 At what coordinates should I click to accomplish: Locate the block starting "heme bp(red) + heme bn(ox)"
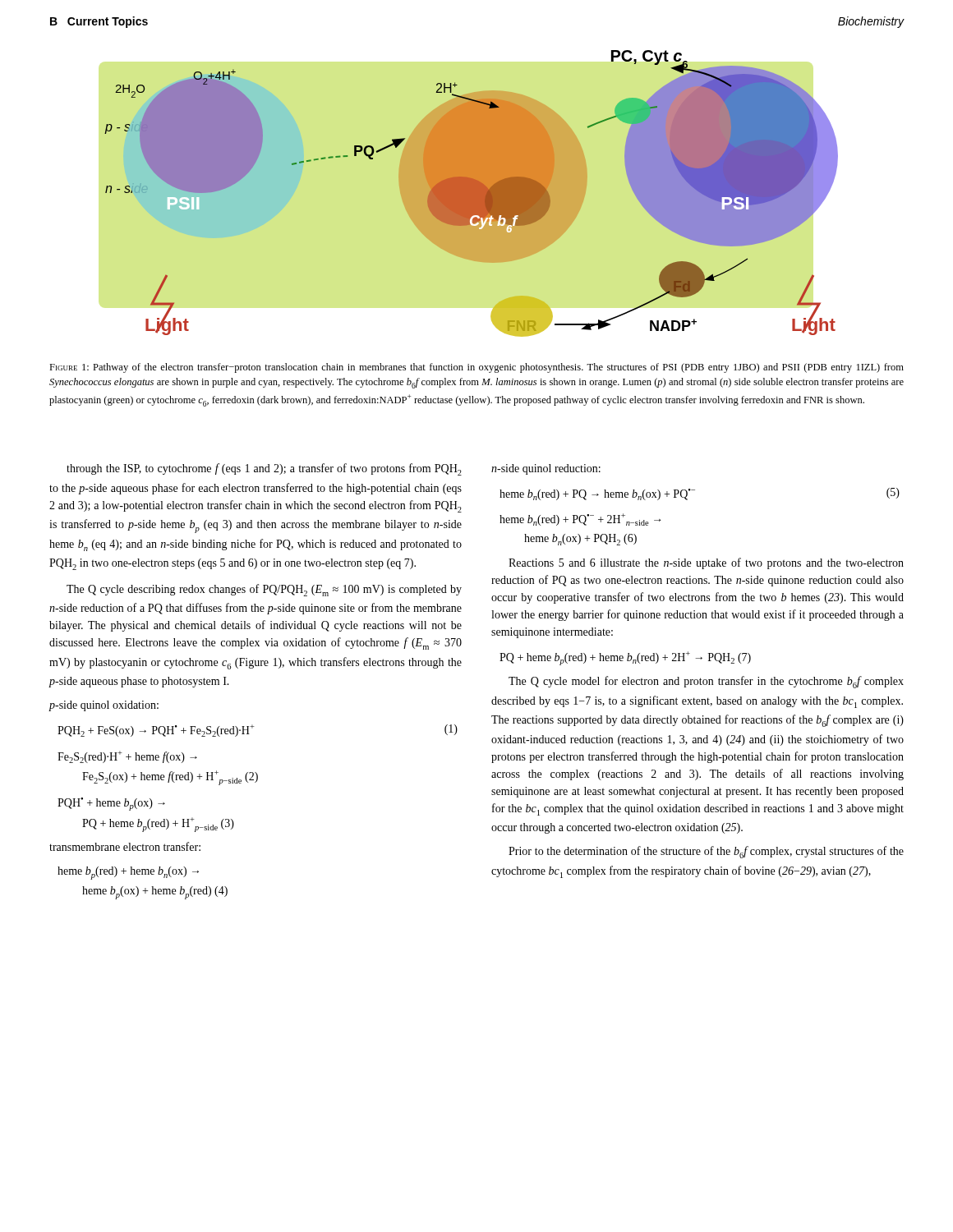click(143, 882)
